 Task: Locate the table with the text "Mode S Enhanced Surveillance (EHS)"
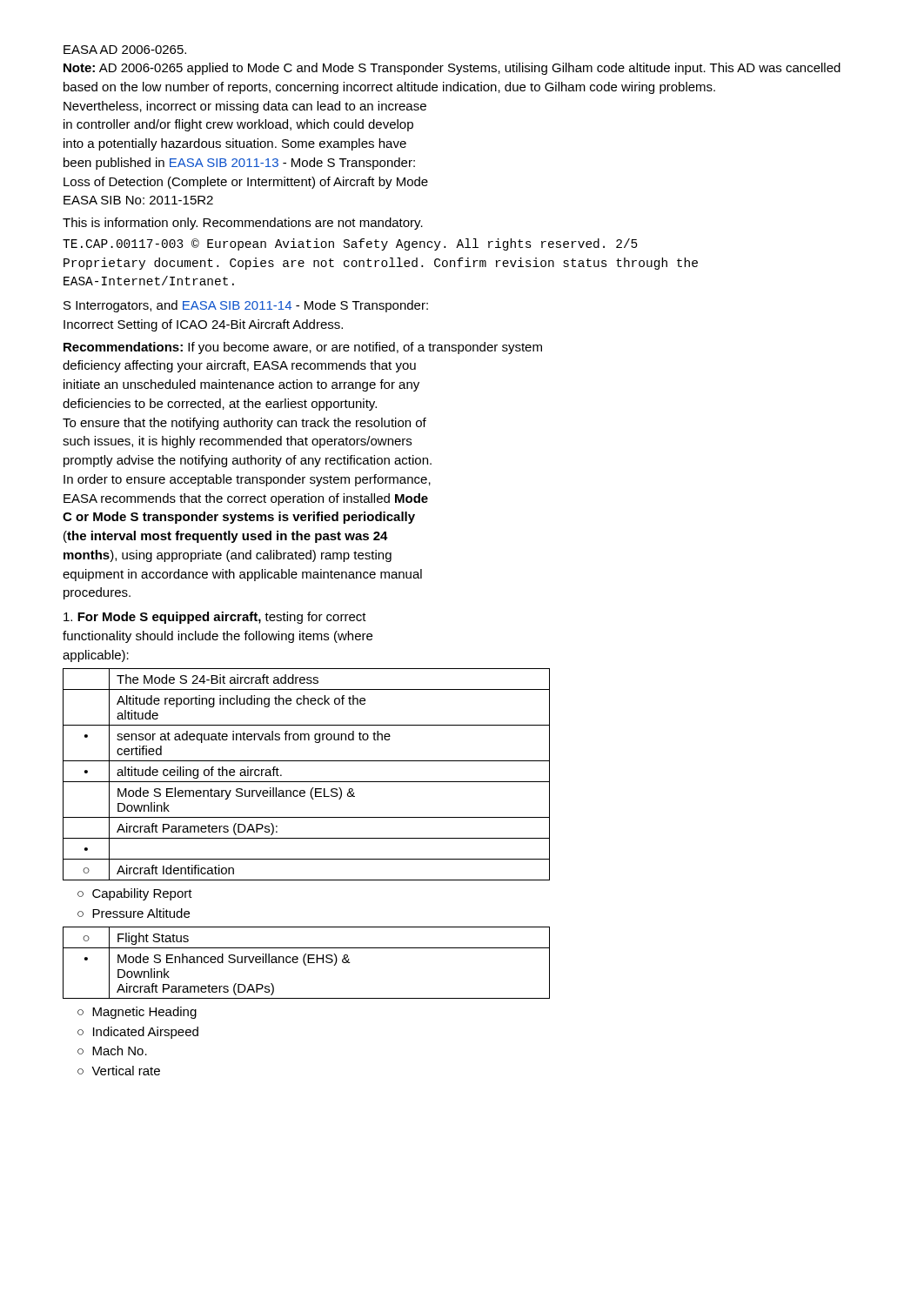tap(462, 962)
